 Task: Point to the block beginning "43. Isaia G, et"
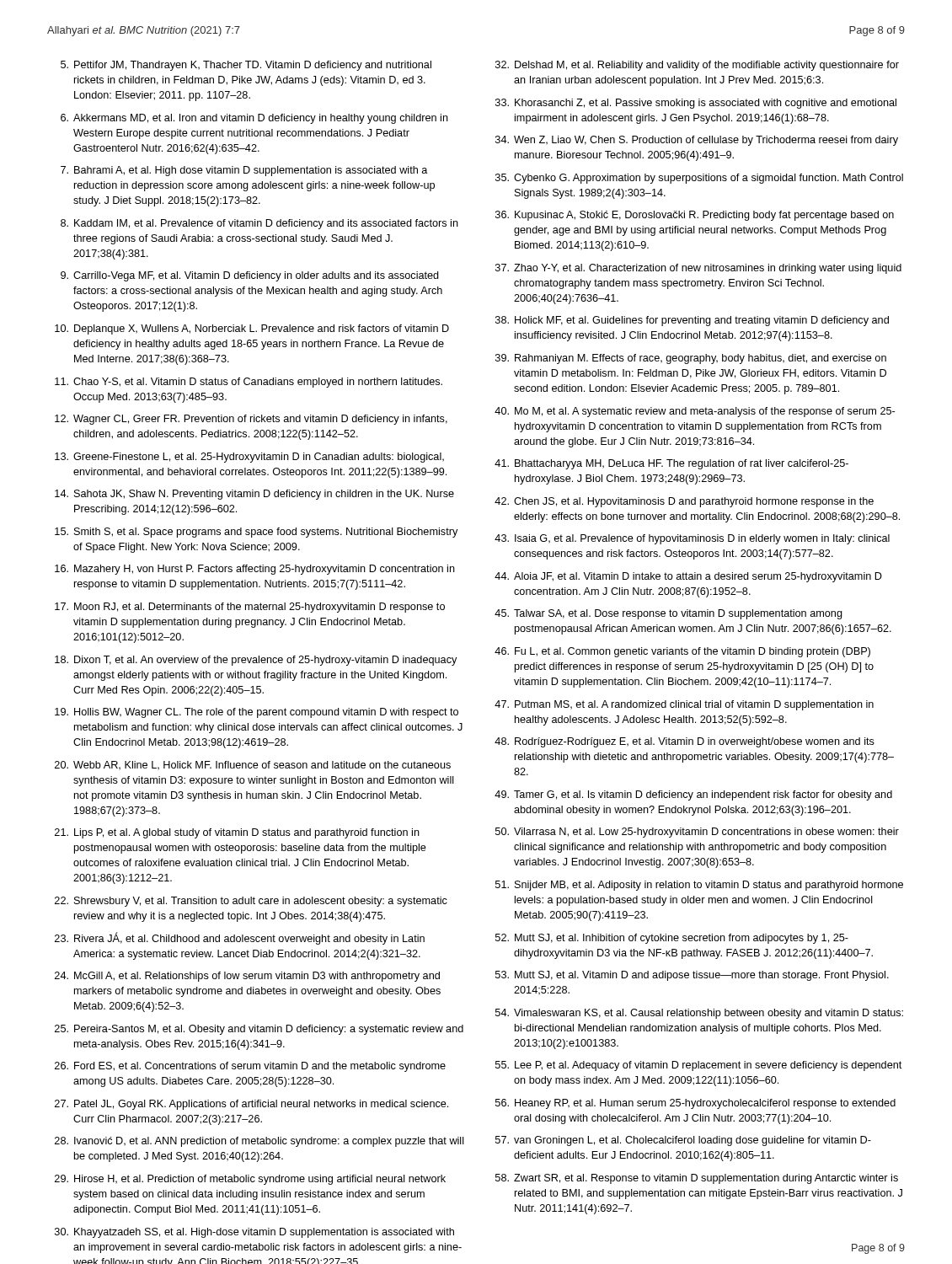[696, 546]
